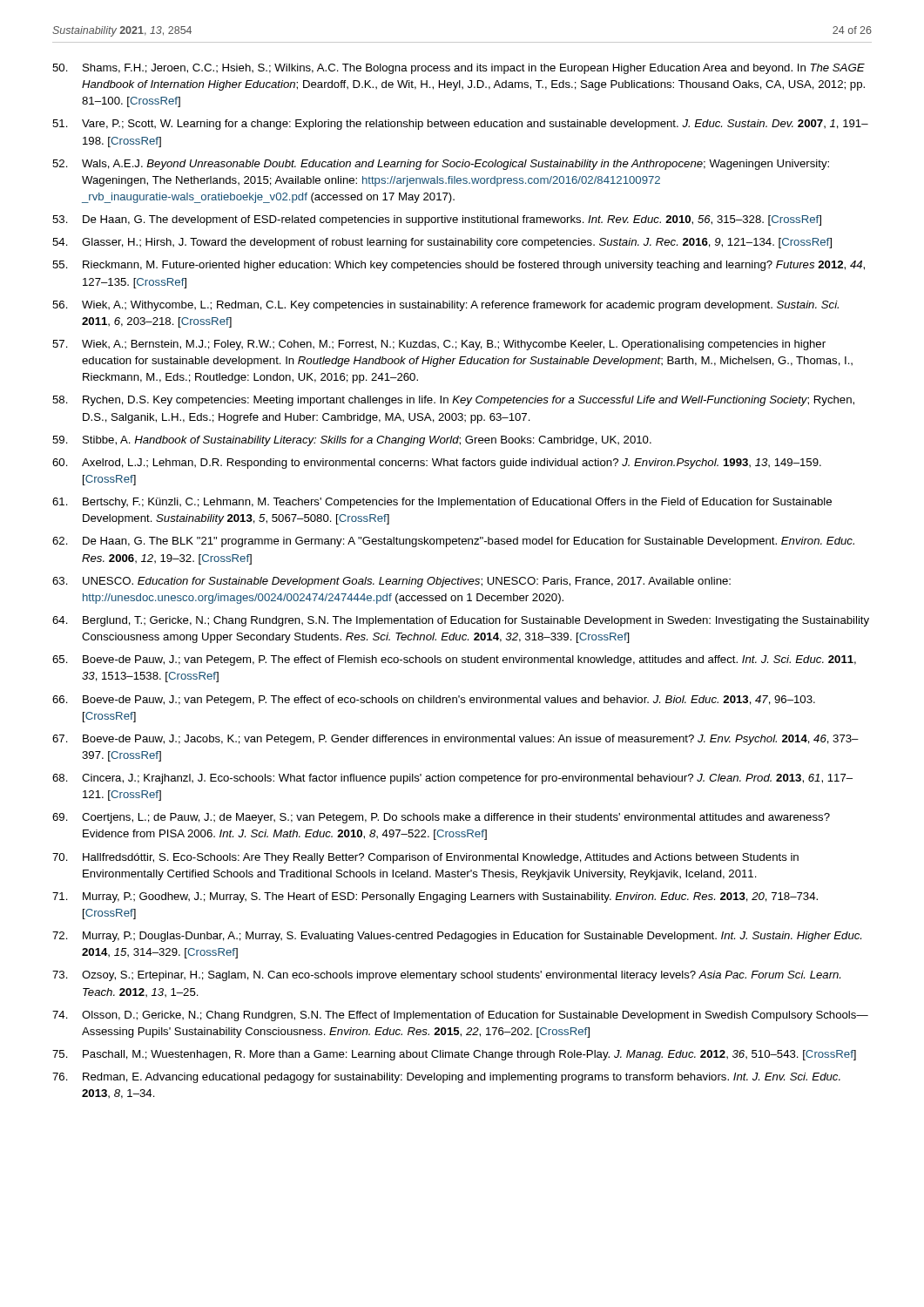Image resolution: width=924 pixels, height=1307 pixels.
Task: Click the passage that begins "54. Glasser, H.; Hirsh, J."
Action: pos(462,242)
